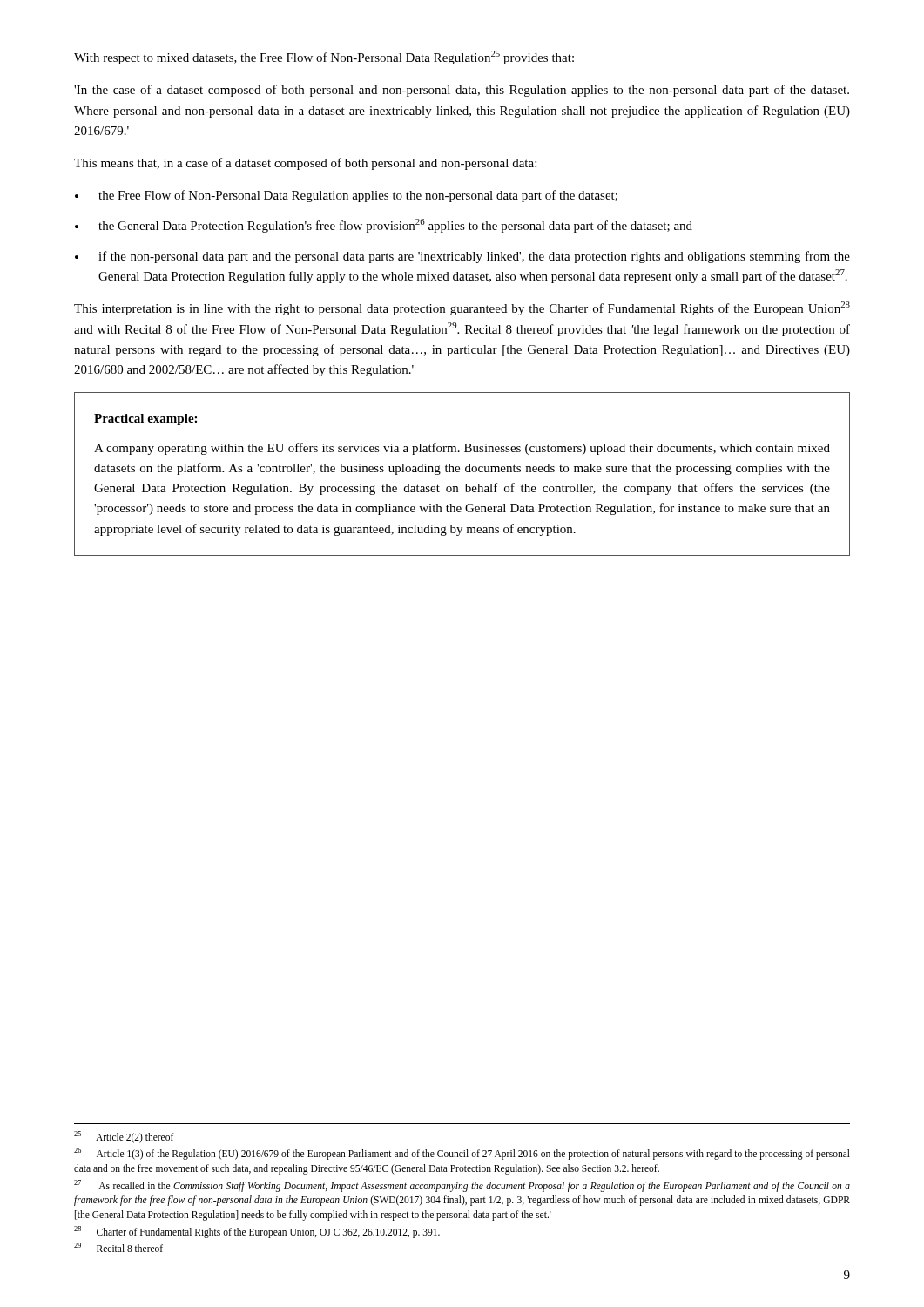This screenshot has width=924, height=1307.
Task: Locate the text block that says "A company operating within the"
Action: click(x=462, y=488)
